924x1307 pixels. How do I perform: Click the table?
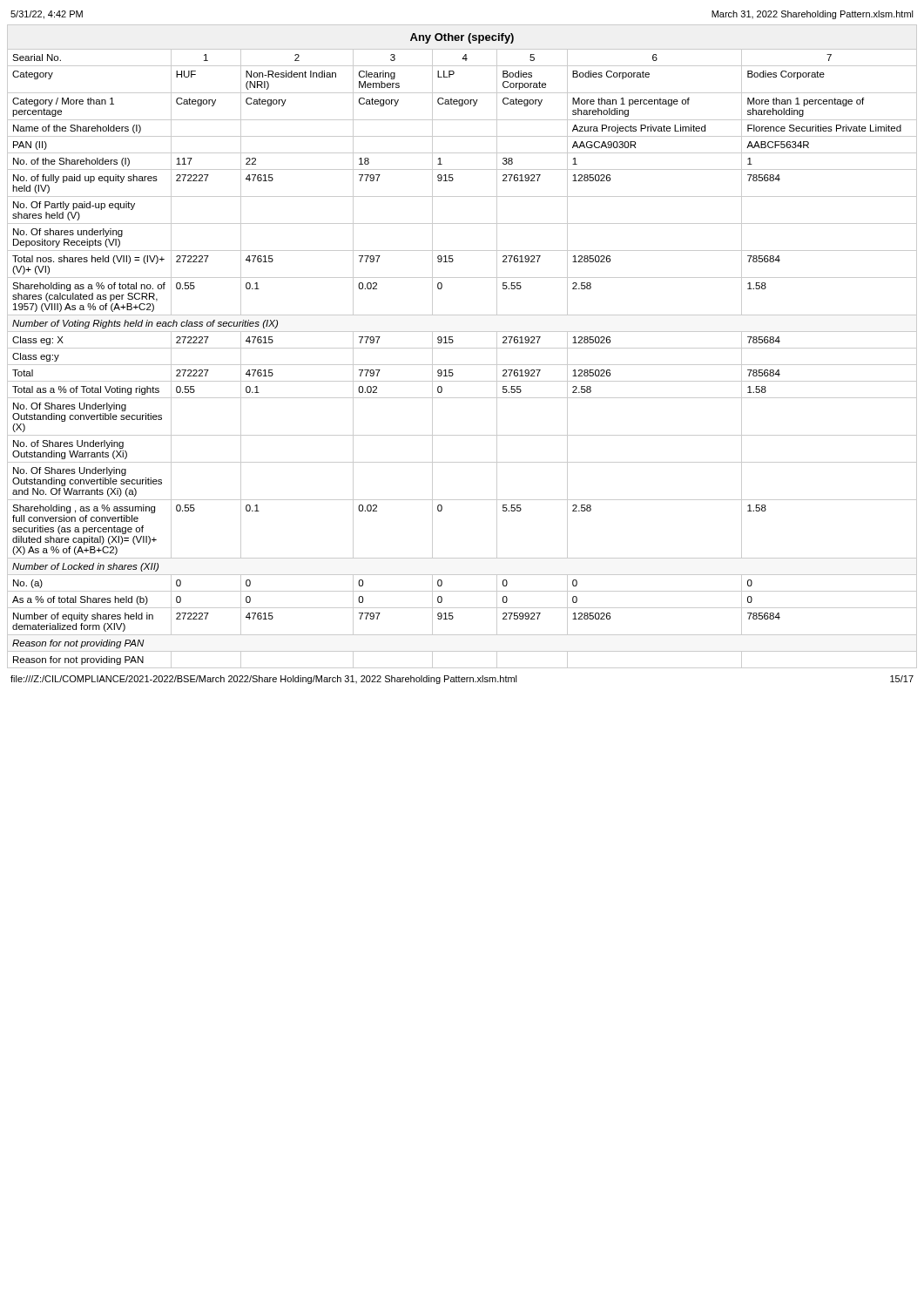pyautogui.click(x=462, y=346)
